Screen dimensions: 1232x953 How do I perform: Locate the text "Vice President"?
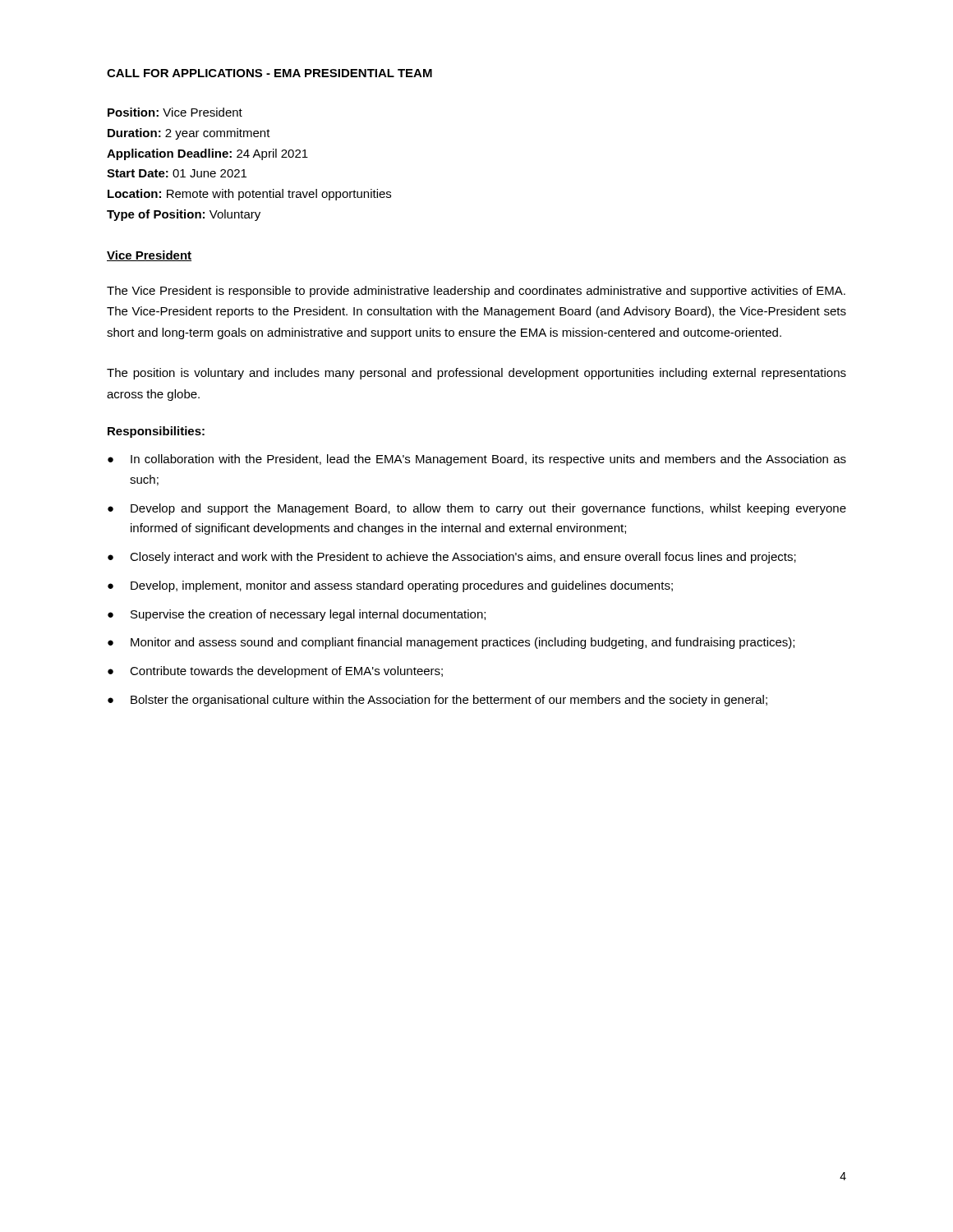point(149,255)
